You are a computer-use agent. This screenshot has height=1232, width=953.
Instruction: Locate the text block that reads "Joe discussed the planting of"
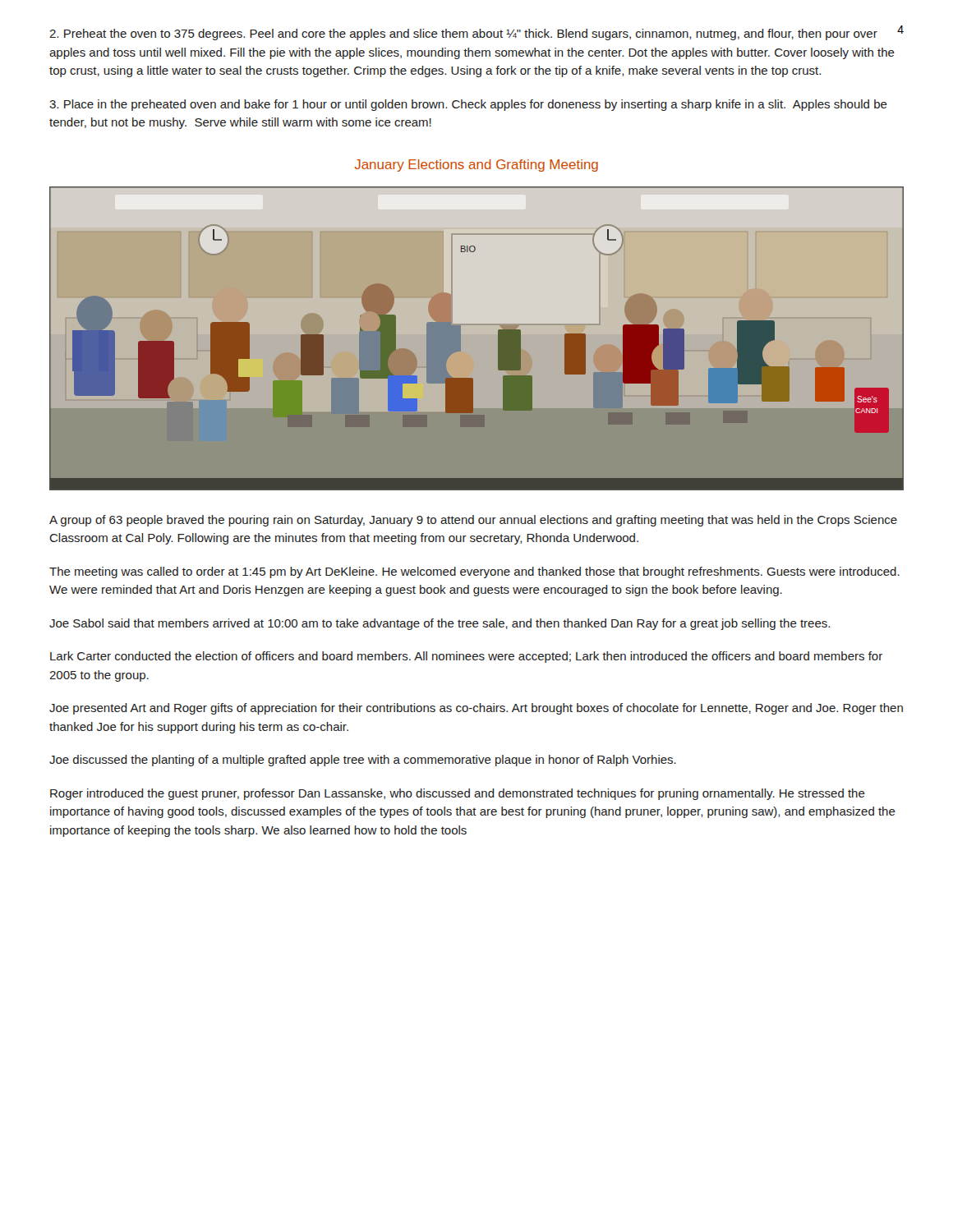363,759
